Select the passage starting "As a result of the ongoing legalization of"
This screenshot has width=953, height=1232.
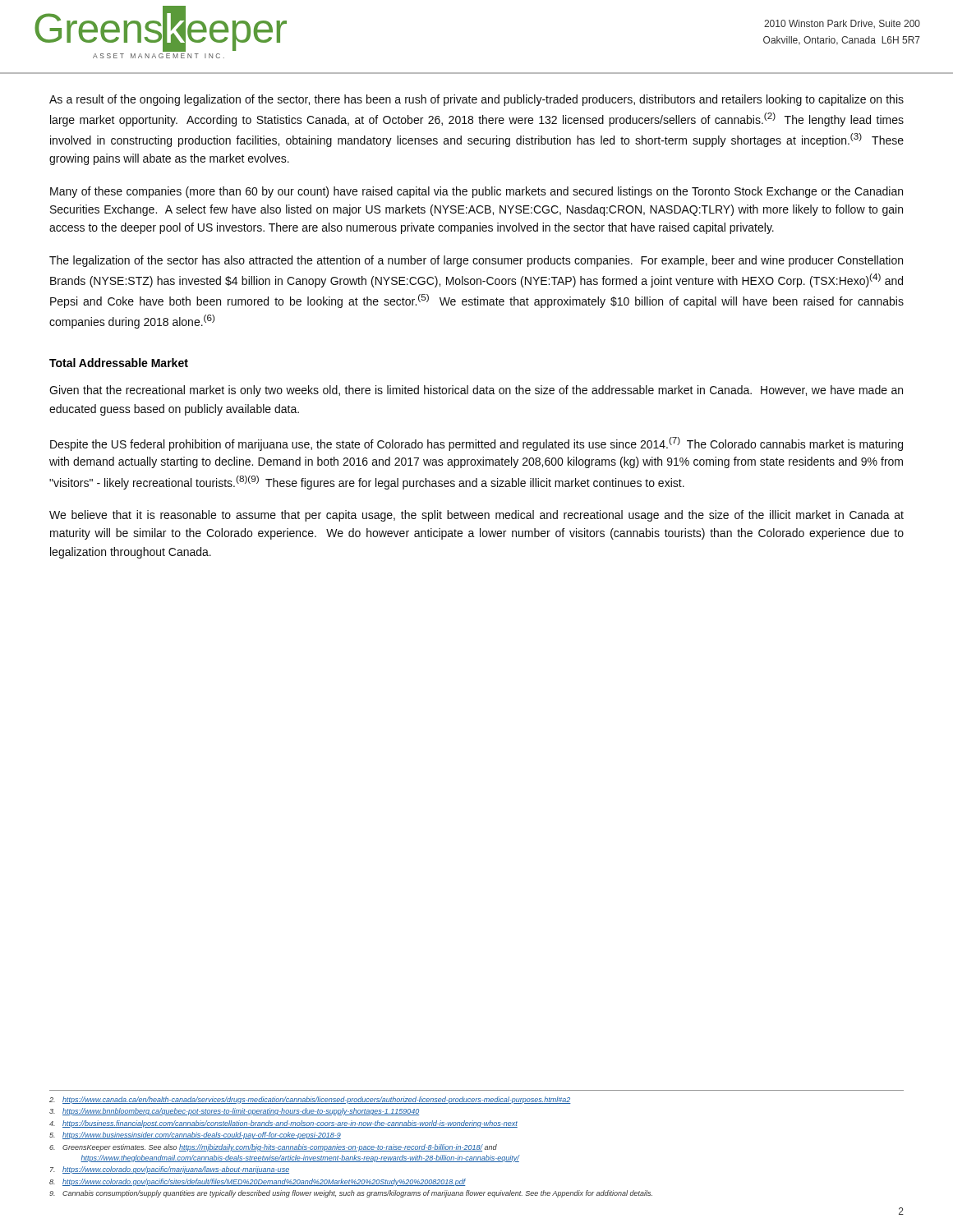(x=476, y=129)
